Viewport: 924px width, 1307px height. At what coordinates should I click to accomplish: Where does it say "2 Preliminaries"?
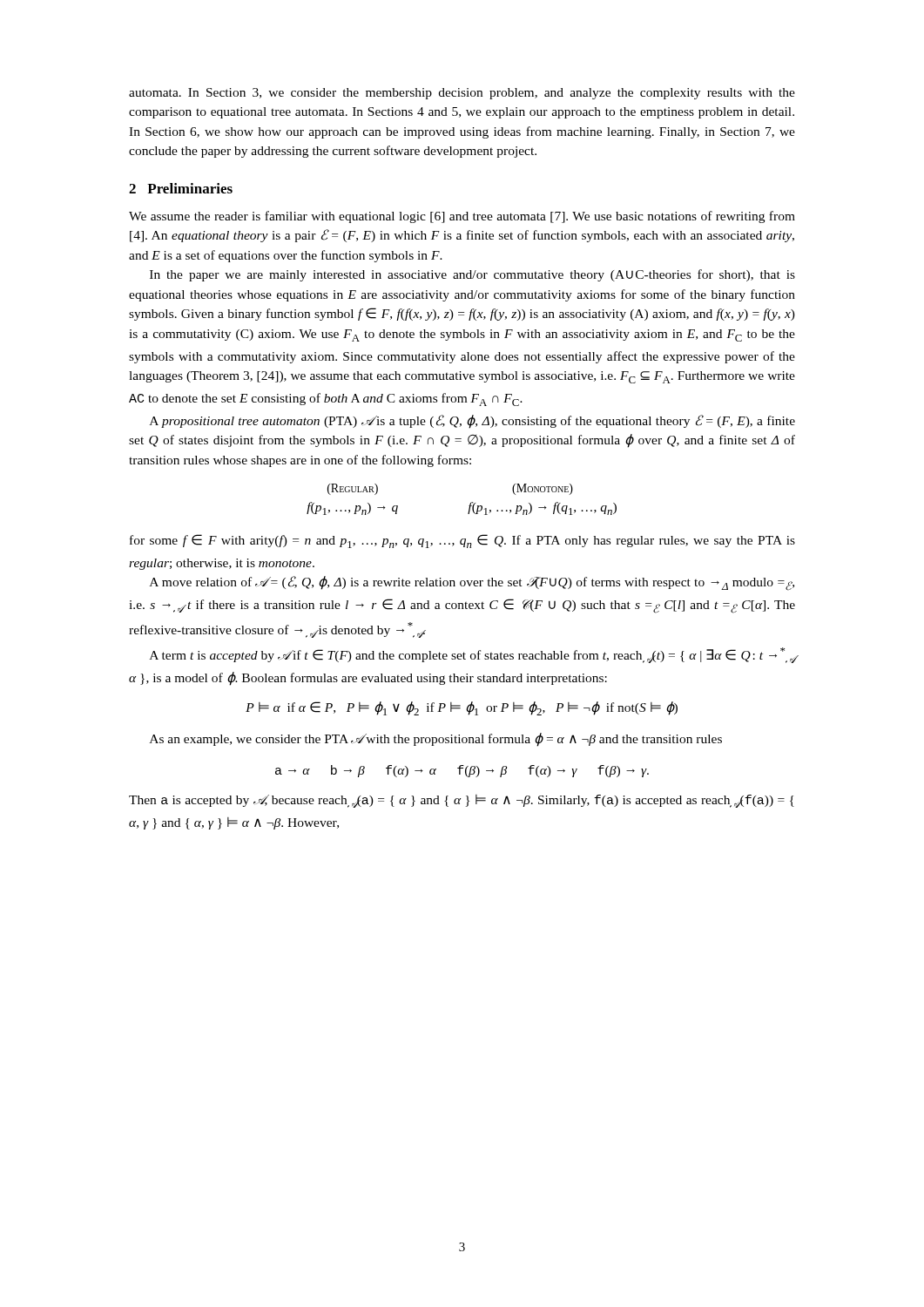181,189
